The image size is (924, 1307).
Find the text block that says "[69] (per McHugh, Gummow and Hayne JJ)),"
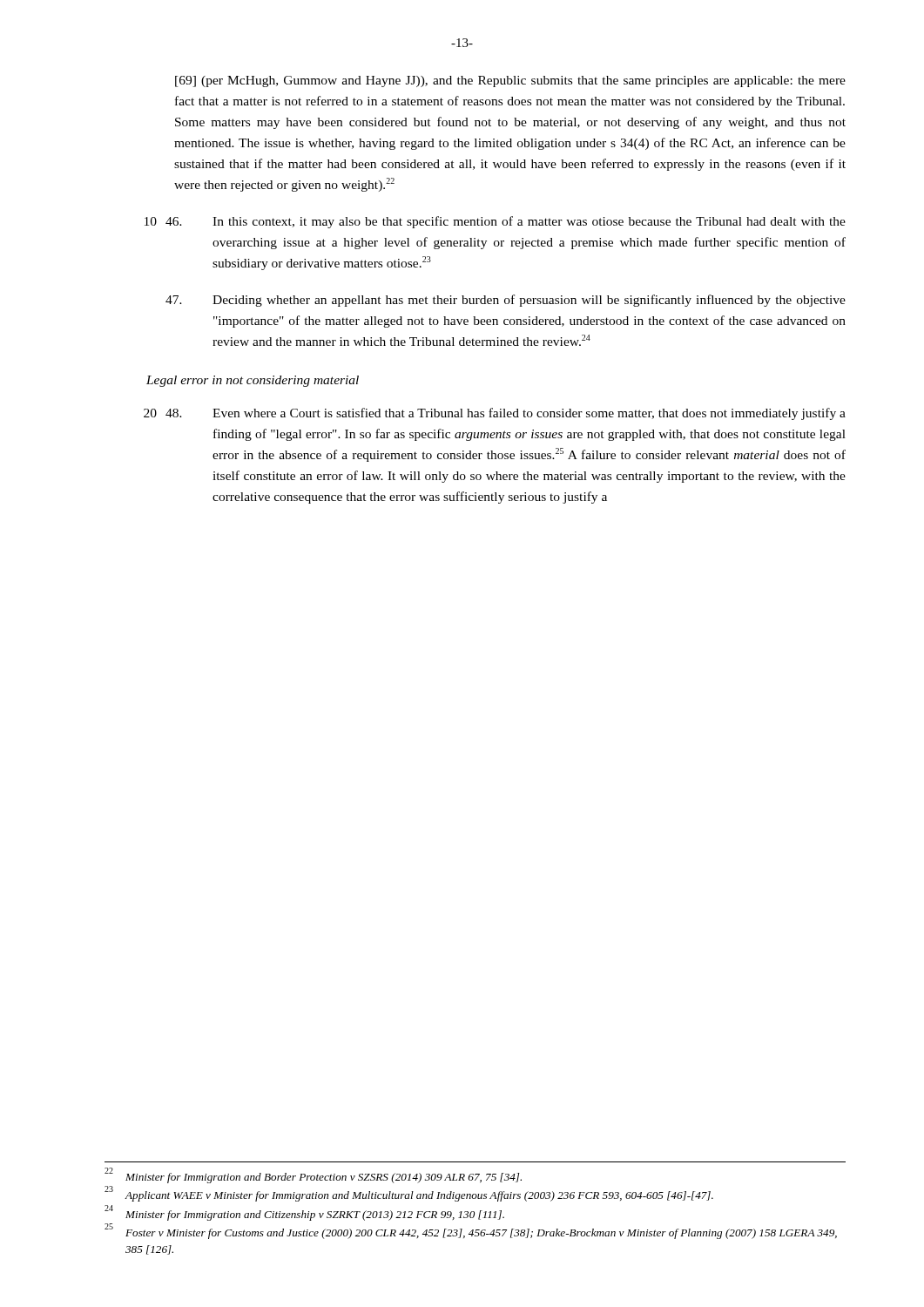click(510, 132)
